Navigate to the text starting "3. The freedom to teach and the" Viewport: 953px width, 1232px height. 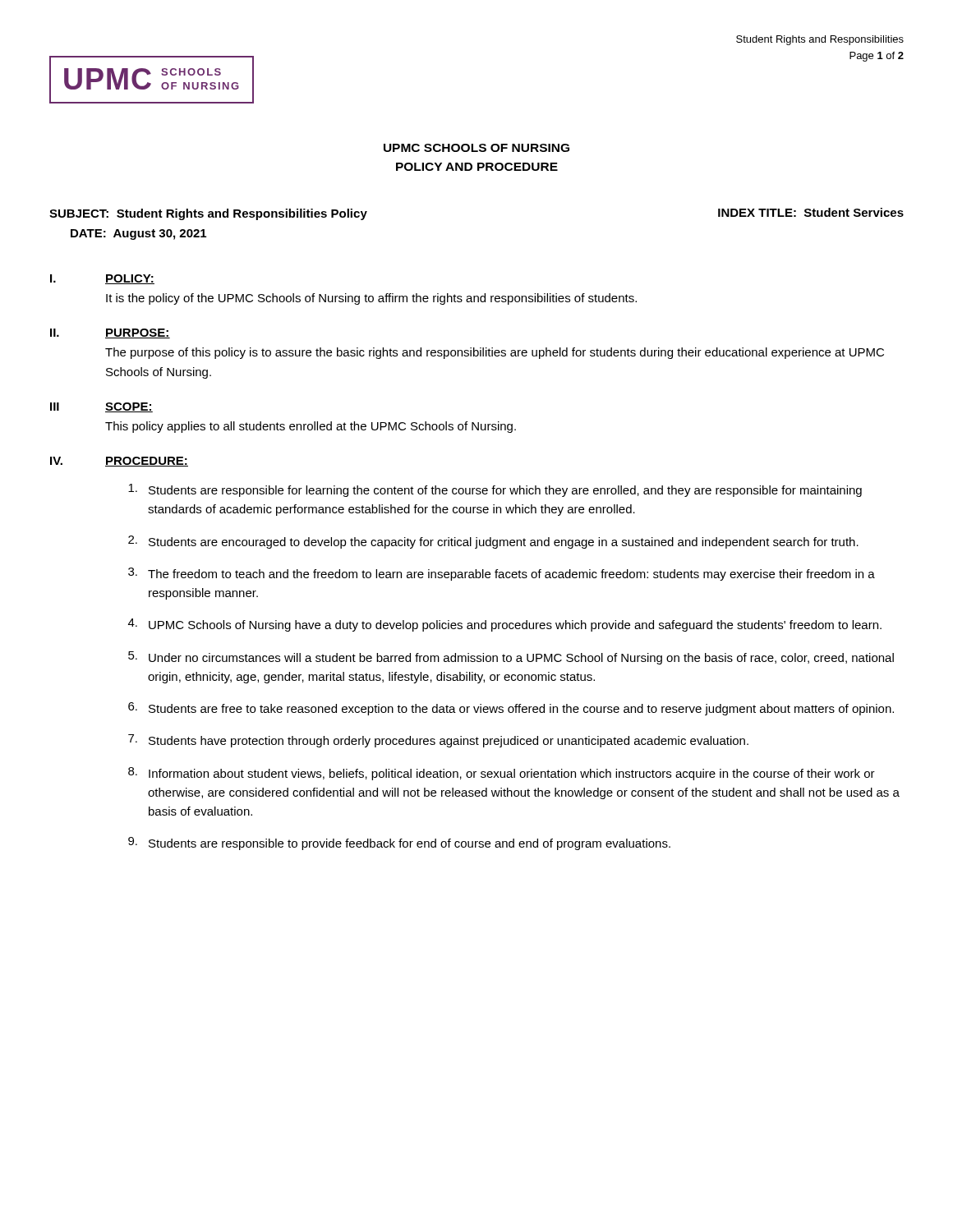504,583
